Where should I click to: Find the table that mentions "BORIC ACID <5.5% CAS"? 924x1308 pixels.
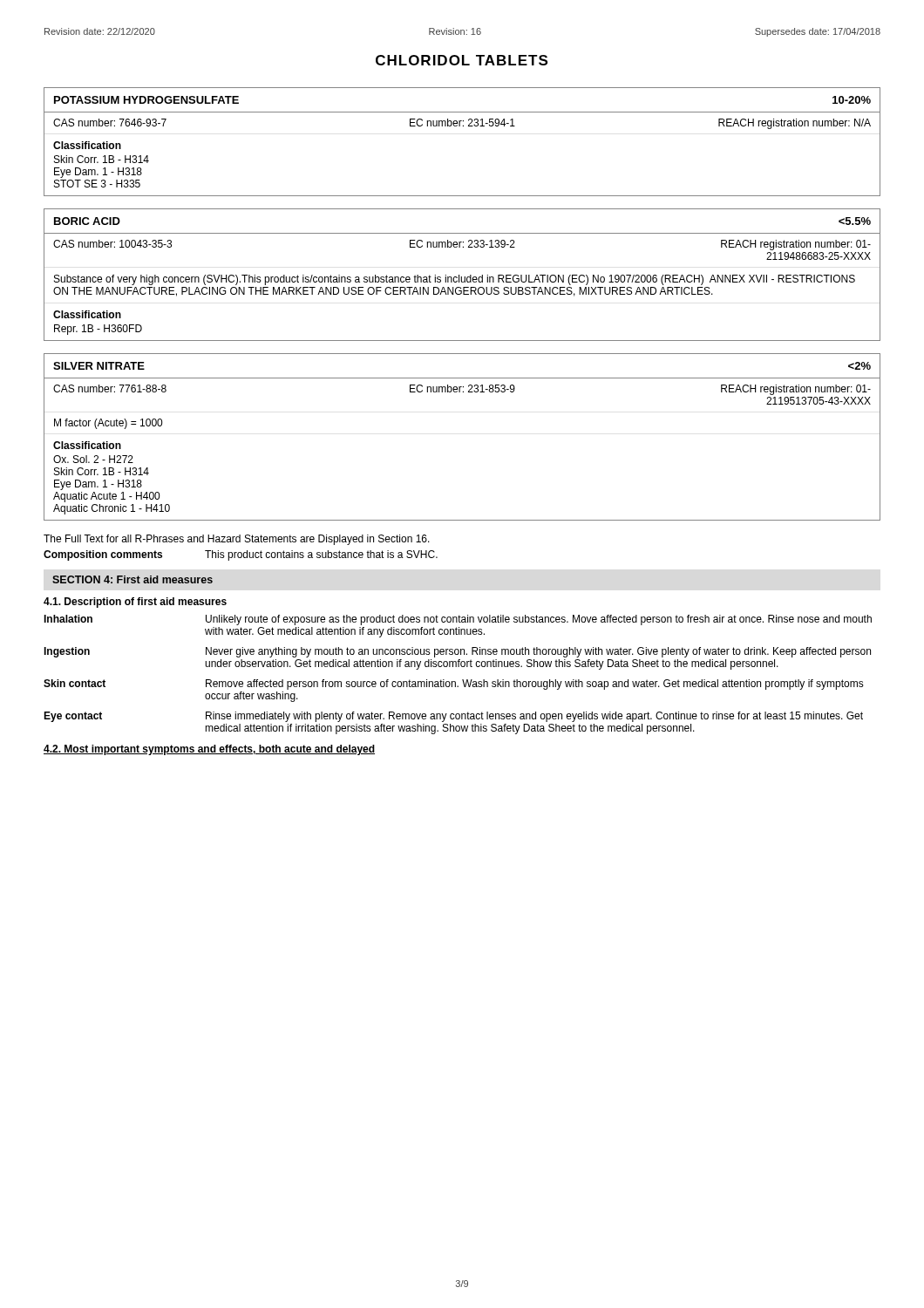click(x=462, y=275)
